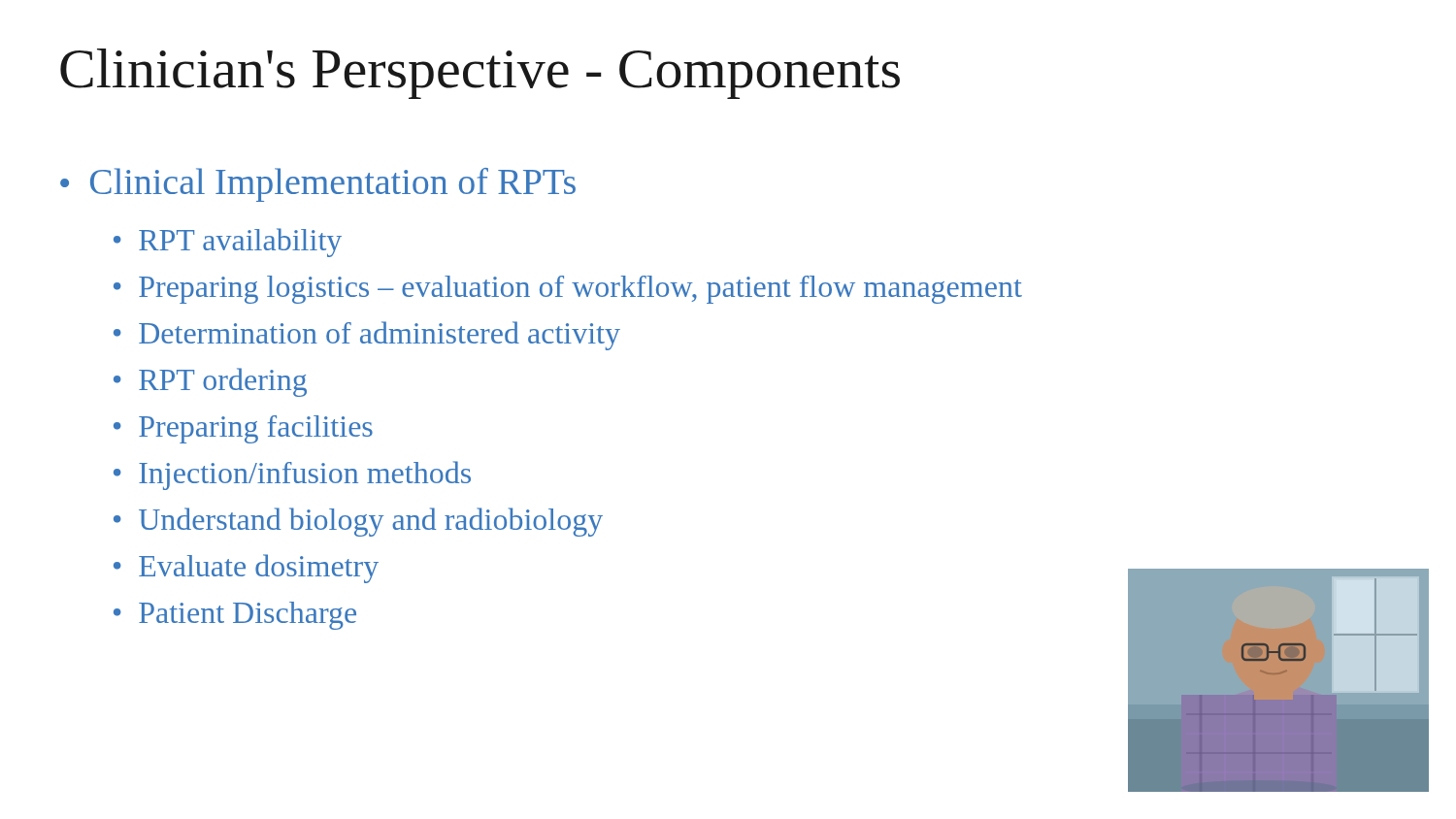Image resolution: width=1456 pixels, height=819 pixels.
Task: Find the element starting "• Determination of administered"
Action: (366, 332)
